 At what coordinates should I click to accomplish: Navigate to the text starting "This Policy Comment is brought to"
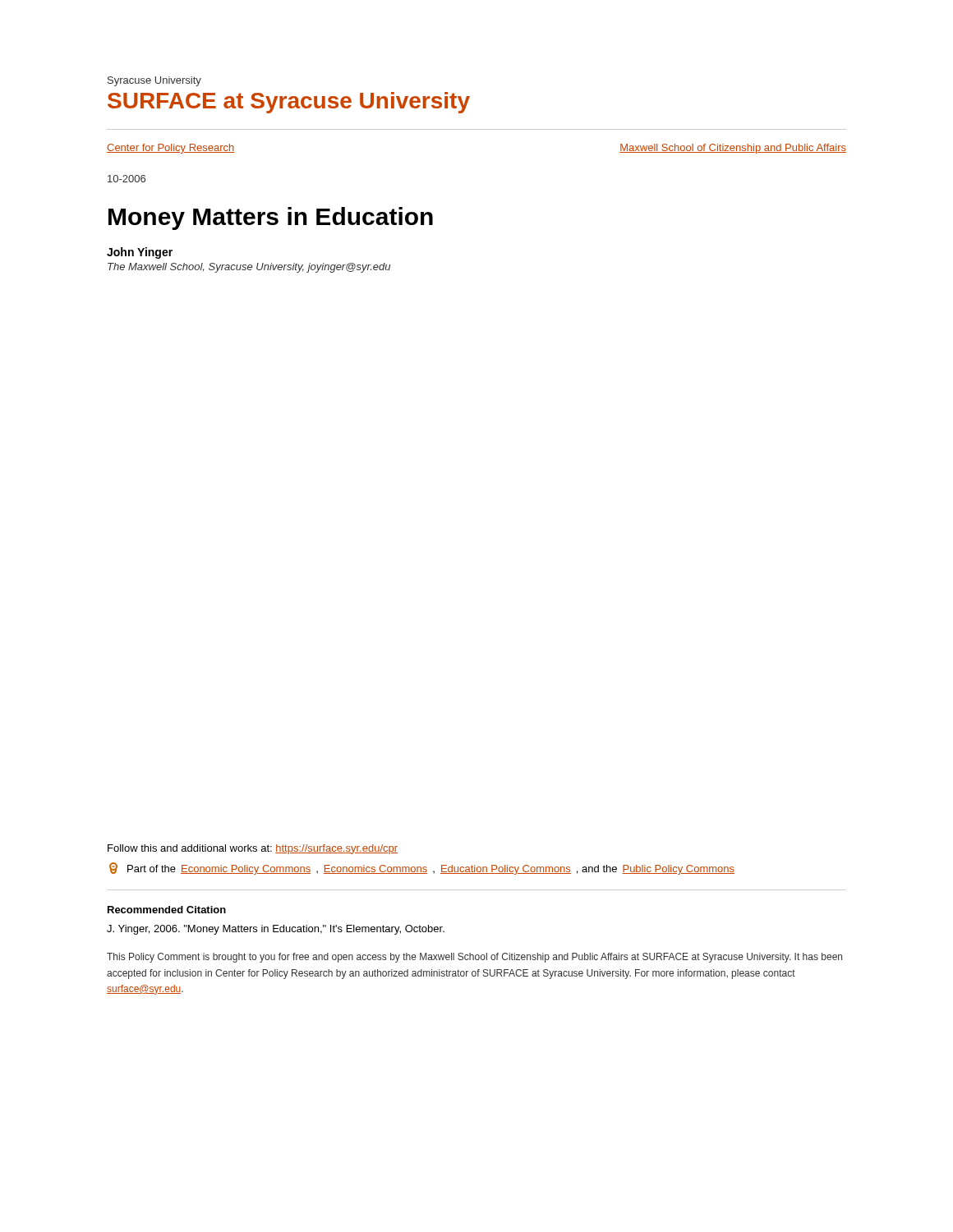tap(475, 973)
